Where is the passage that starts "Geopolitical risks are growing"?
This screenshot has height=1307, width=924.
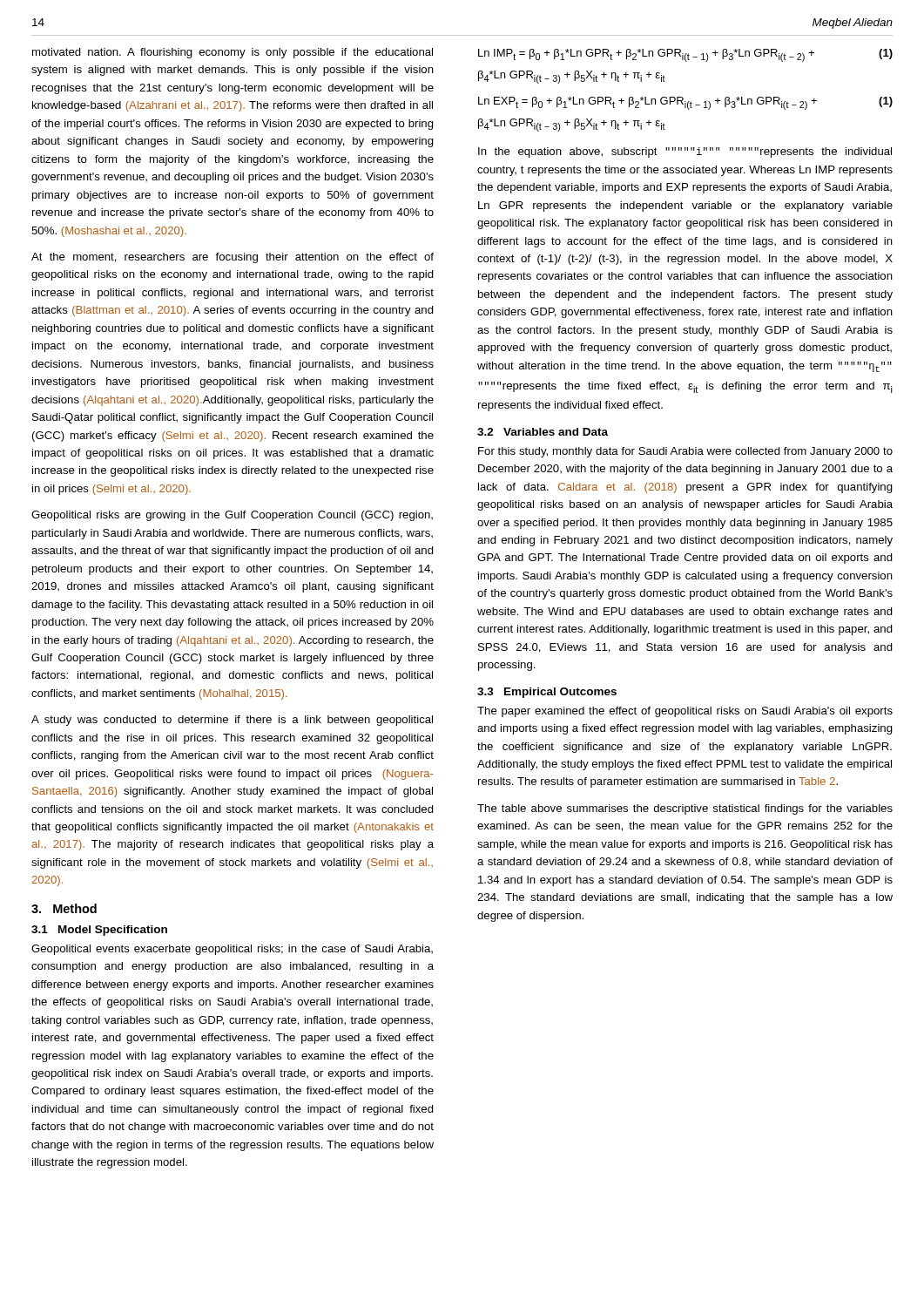(x=233, y=605)
